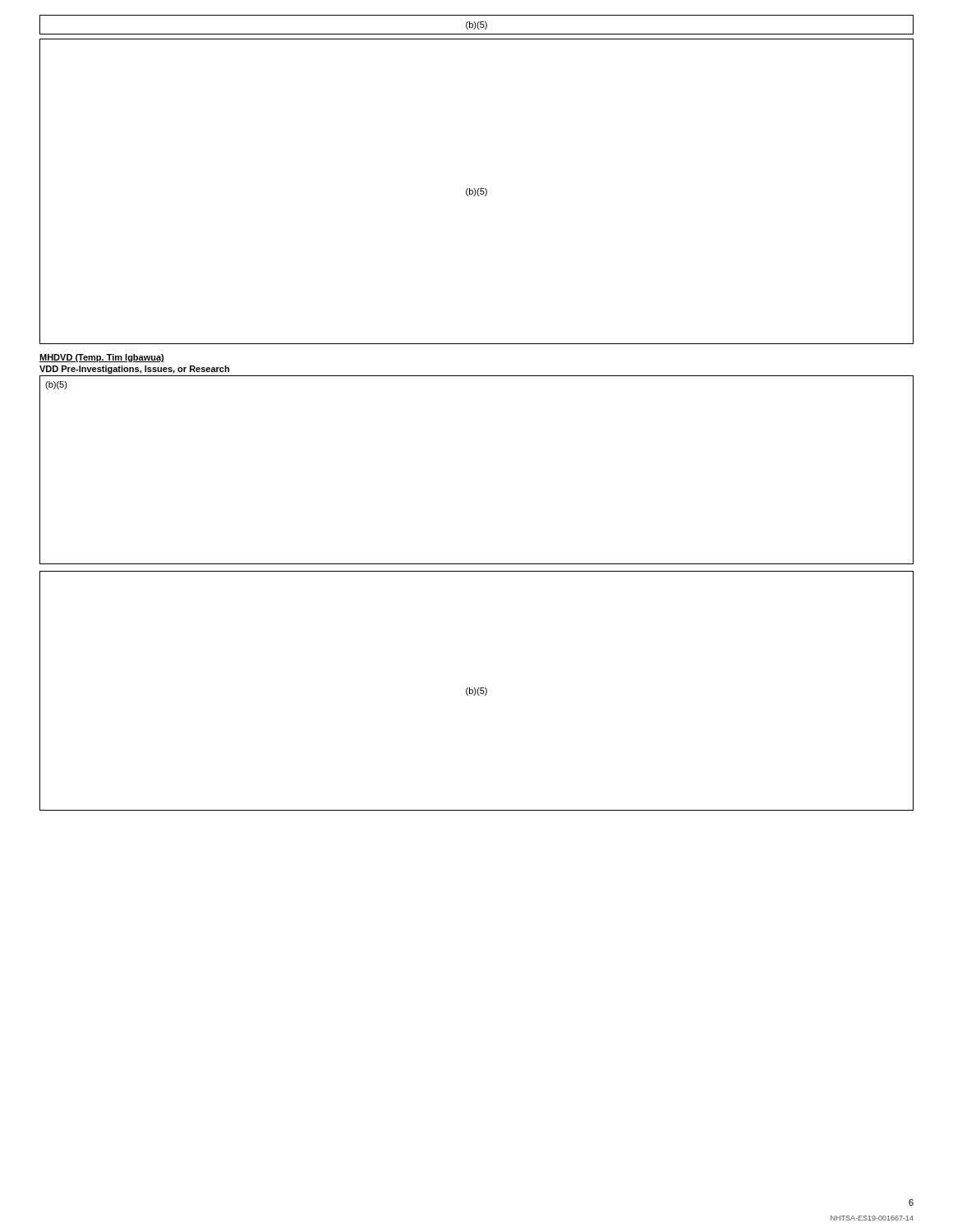Find "VDD Pre-Investigations, Issues, or Research" on this page
This screenshot has width=953, height=1232.
coord(135,369)
